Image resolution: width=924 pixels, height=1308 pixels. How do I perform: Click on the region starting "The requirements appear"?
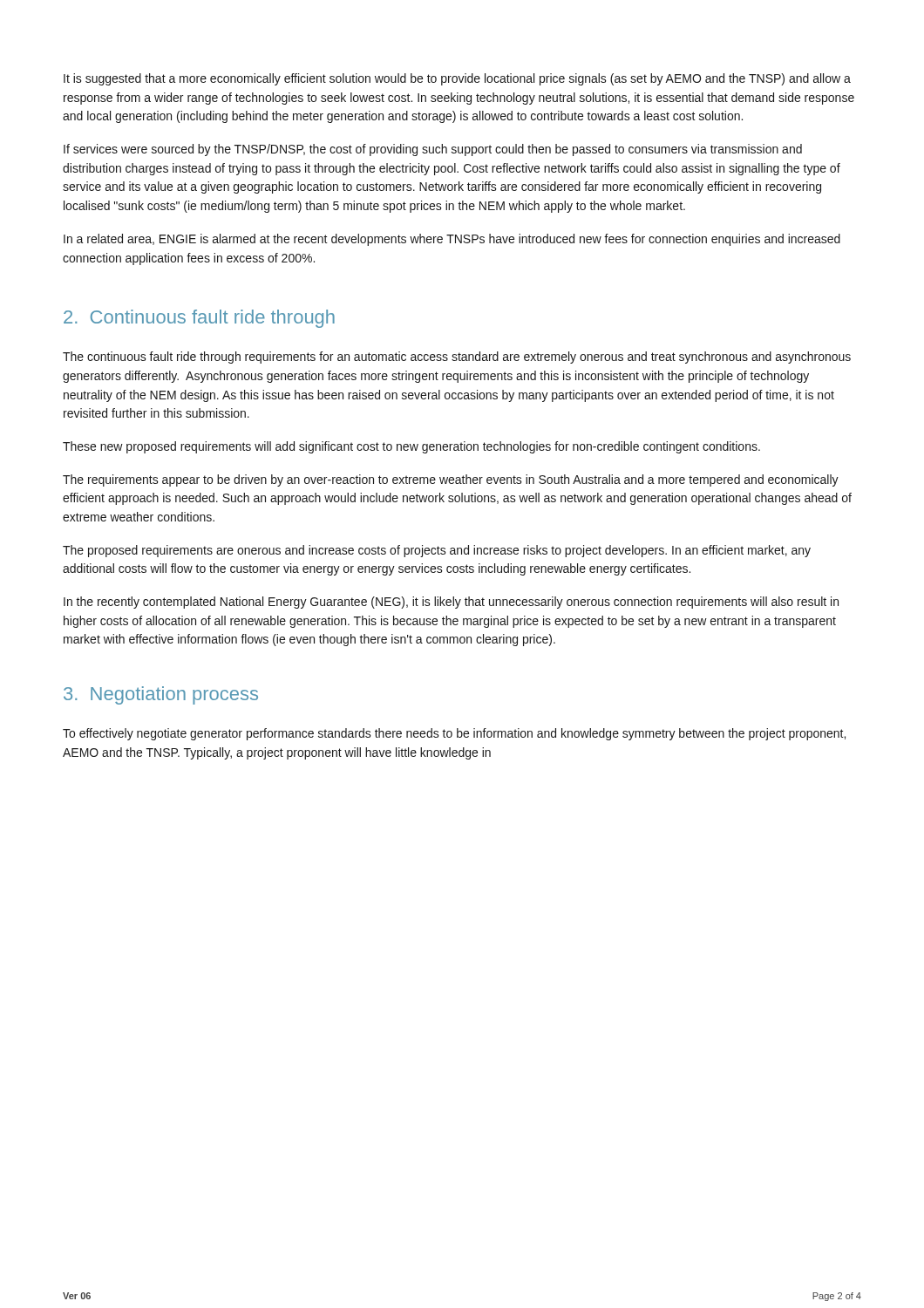coord(462,499)
